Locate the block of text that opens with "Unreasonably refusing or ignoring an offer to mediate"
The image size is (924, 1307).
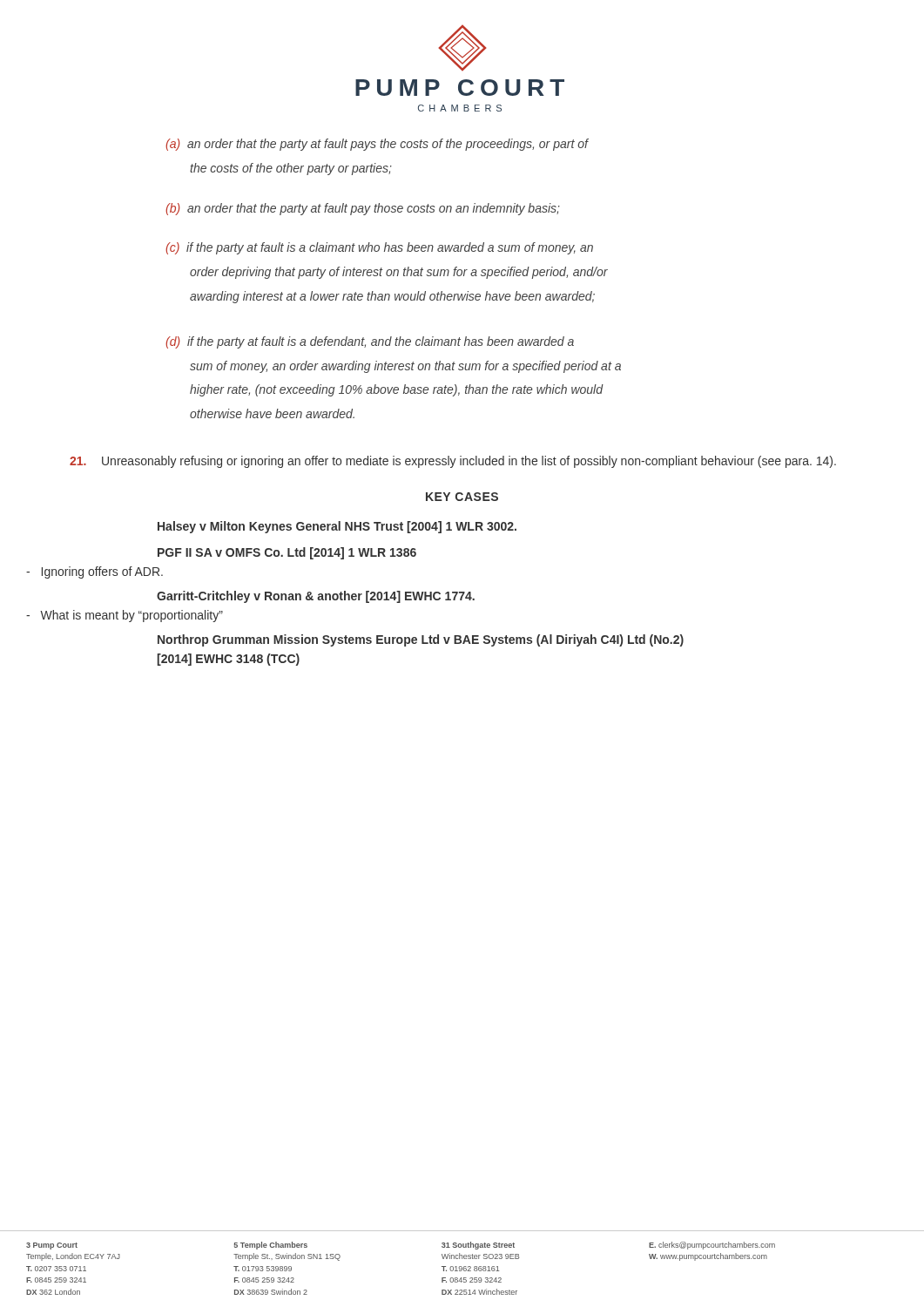pos(462,461)
